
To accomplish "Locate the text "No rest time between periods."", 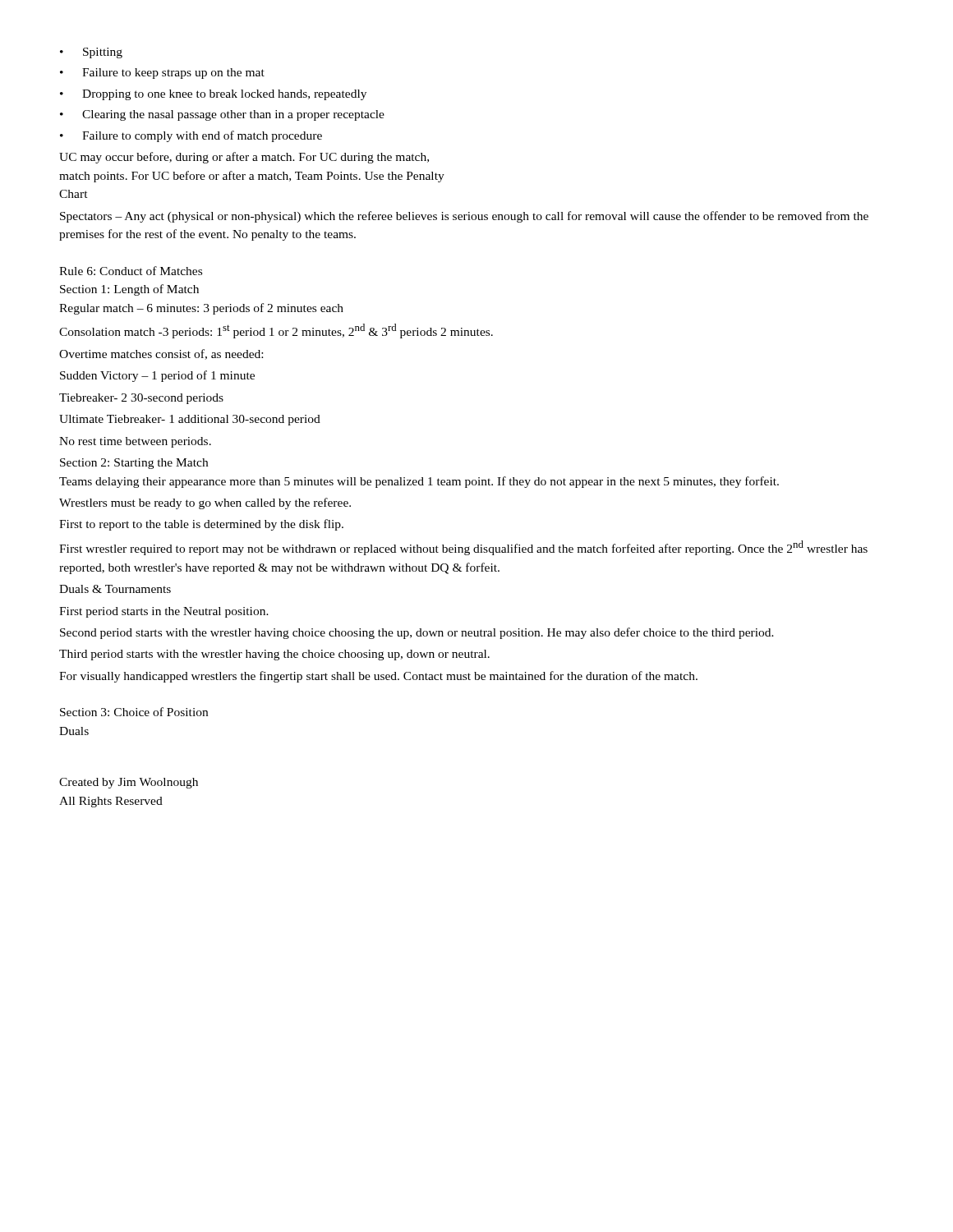I will click(x=135, y=440).
